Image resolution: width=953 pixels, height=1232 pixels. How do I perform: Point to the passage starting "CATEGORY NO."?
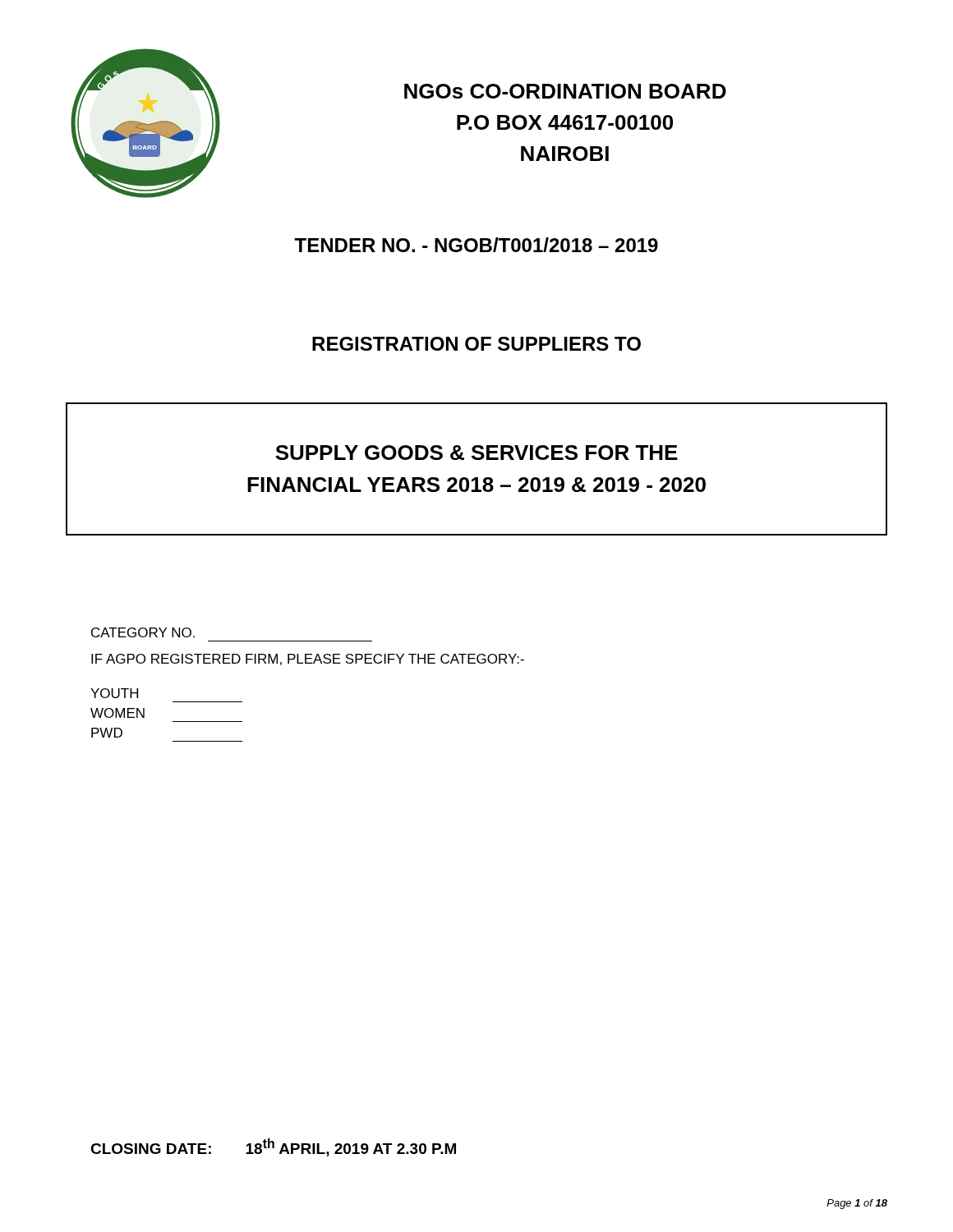click(x=231, y=633)
